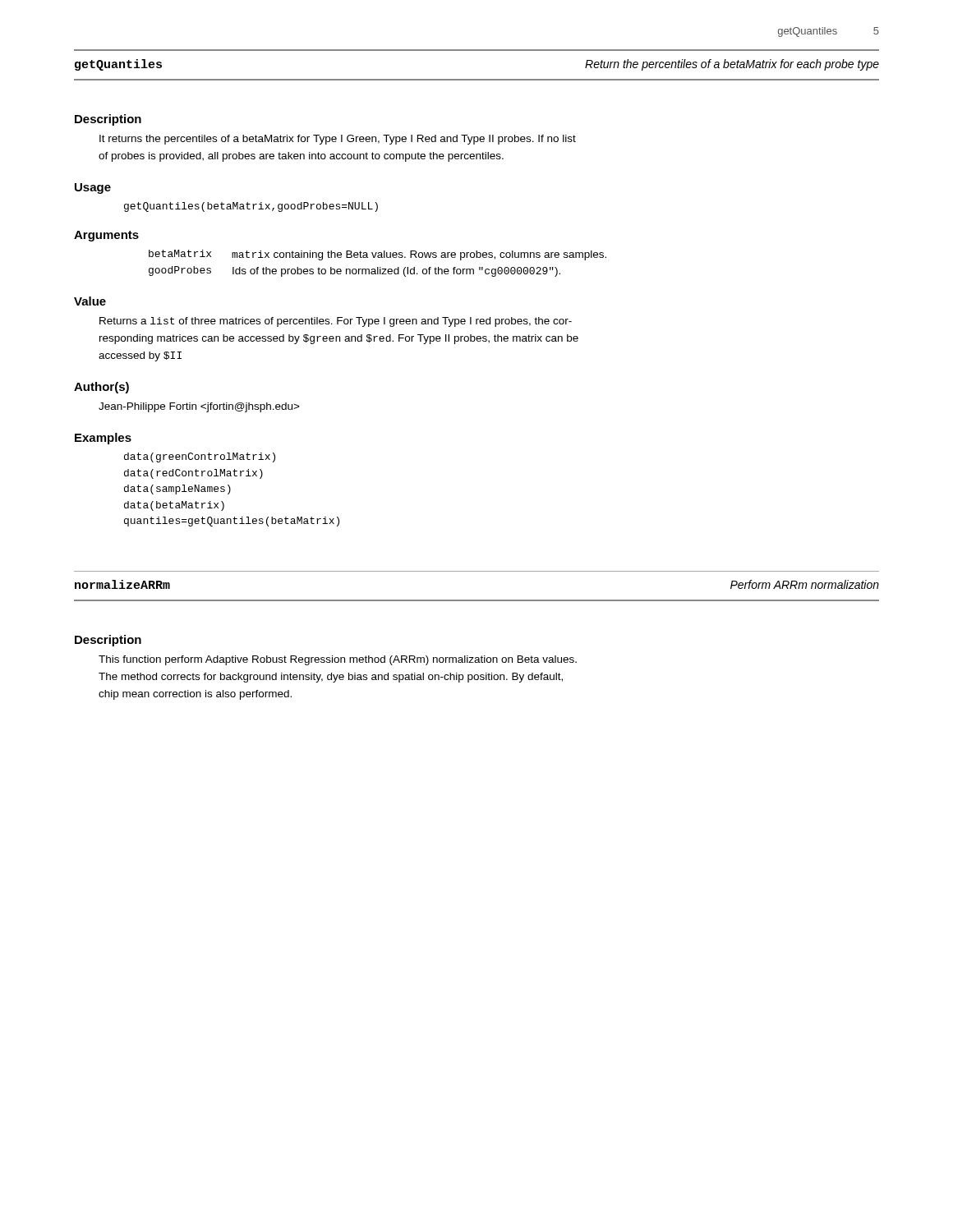Locate the title that opens with "getQuantiles Return the"
This screenshot has width=953, height=1232.
point(115,64)
